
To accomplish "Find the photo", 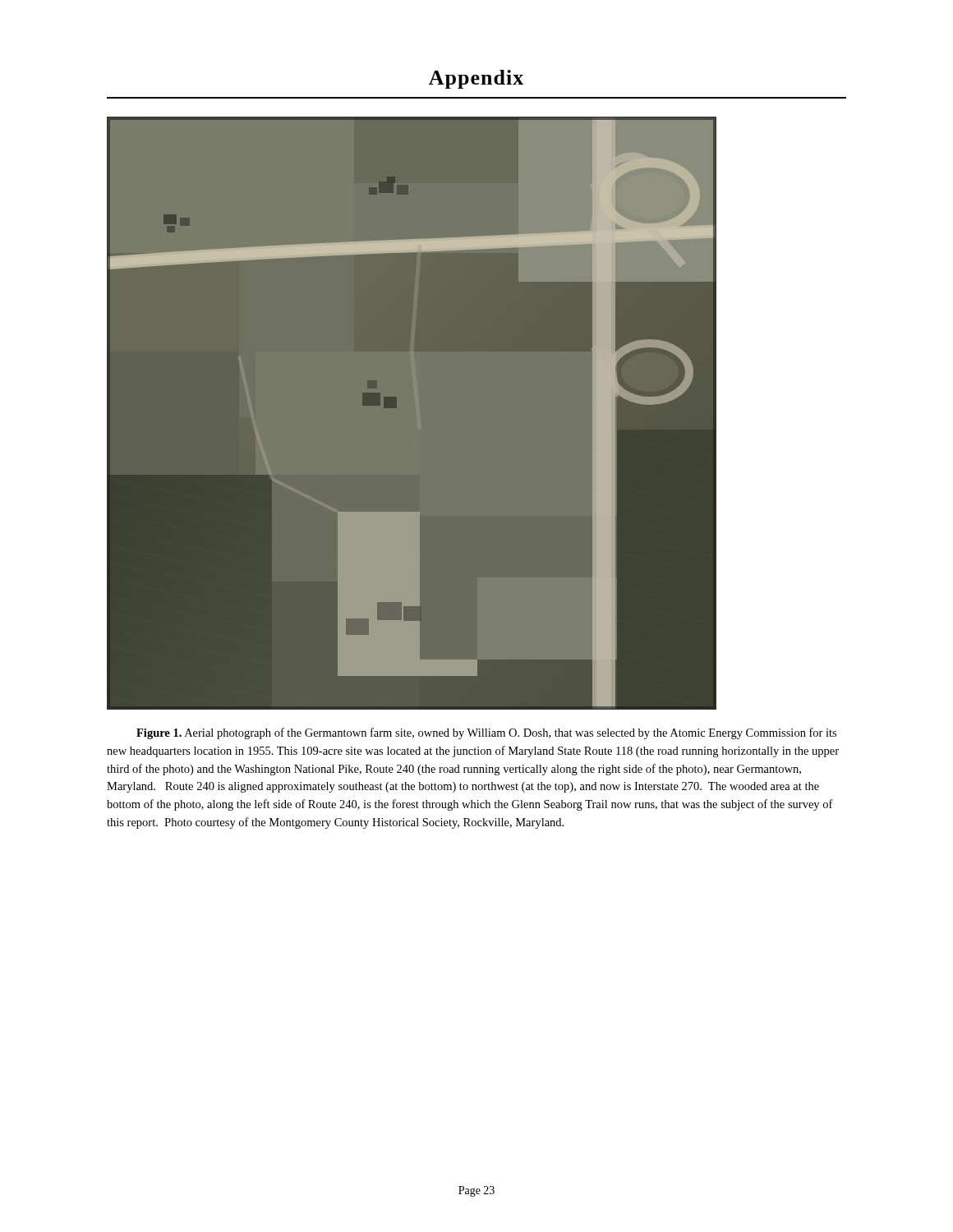I will point(476,413).
